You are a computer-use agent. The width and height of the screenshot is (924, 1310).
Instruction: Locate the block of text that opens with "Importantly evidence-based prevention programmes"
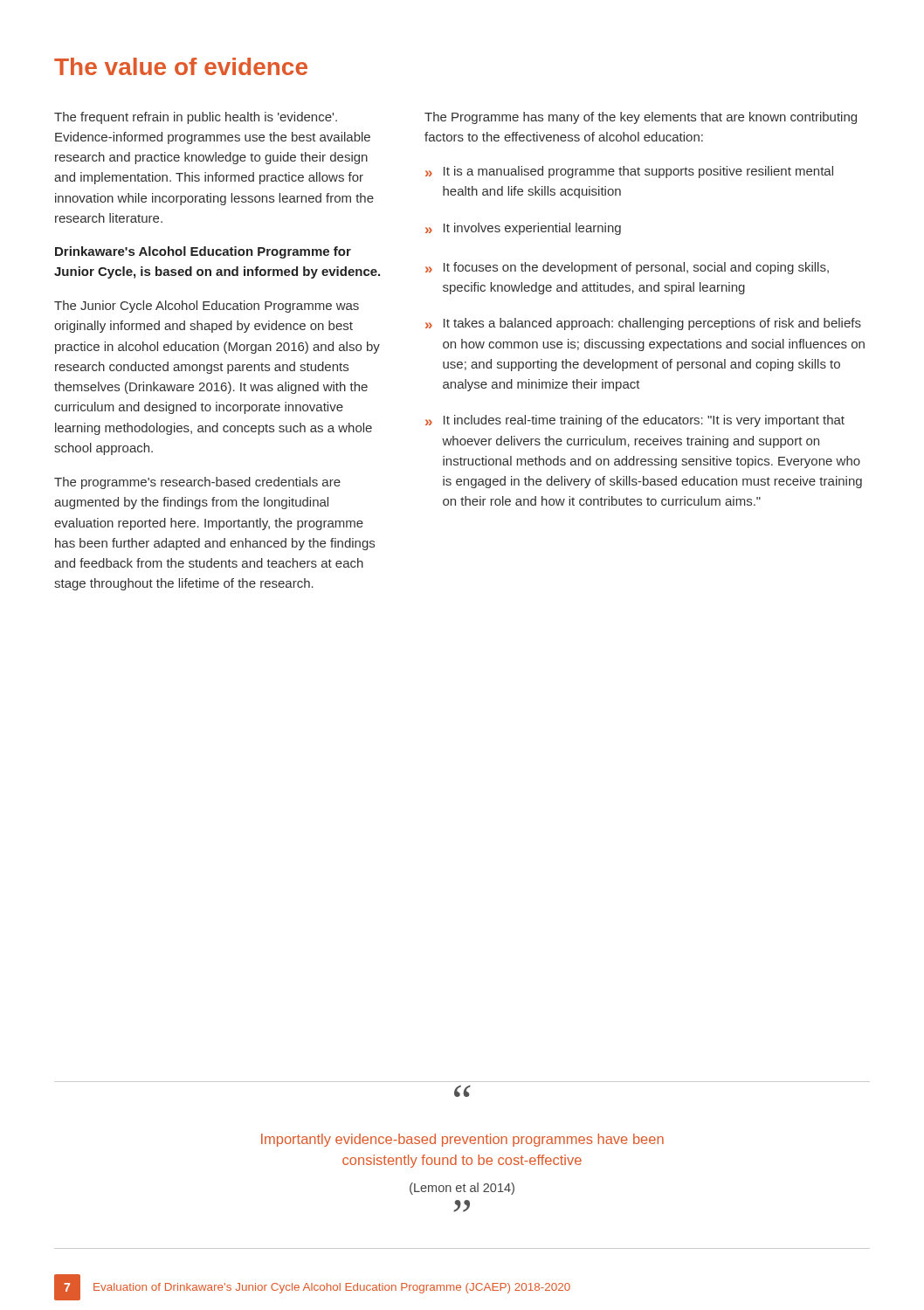[x=462, y=1150]
